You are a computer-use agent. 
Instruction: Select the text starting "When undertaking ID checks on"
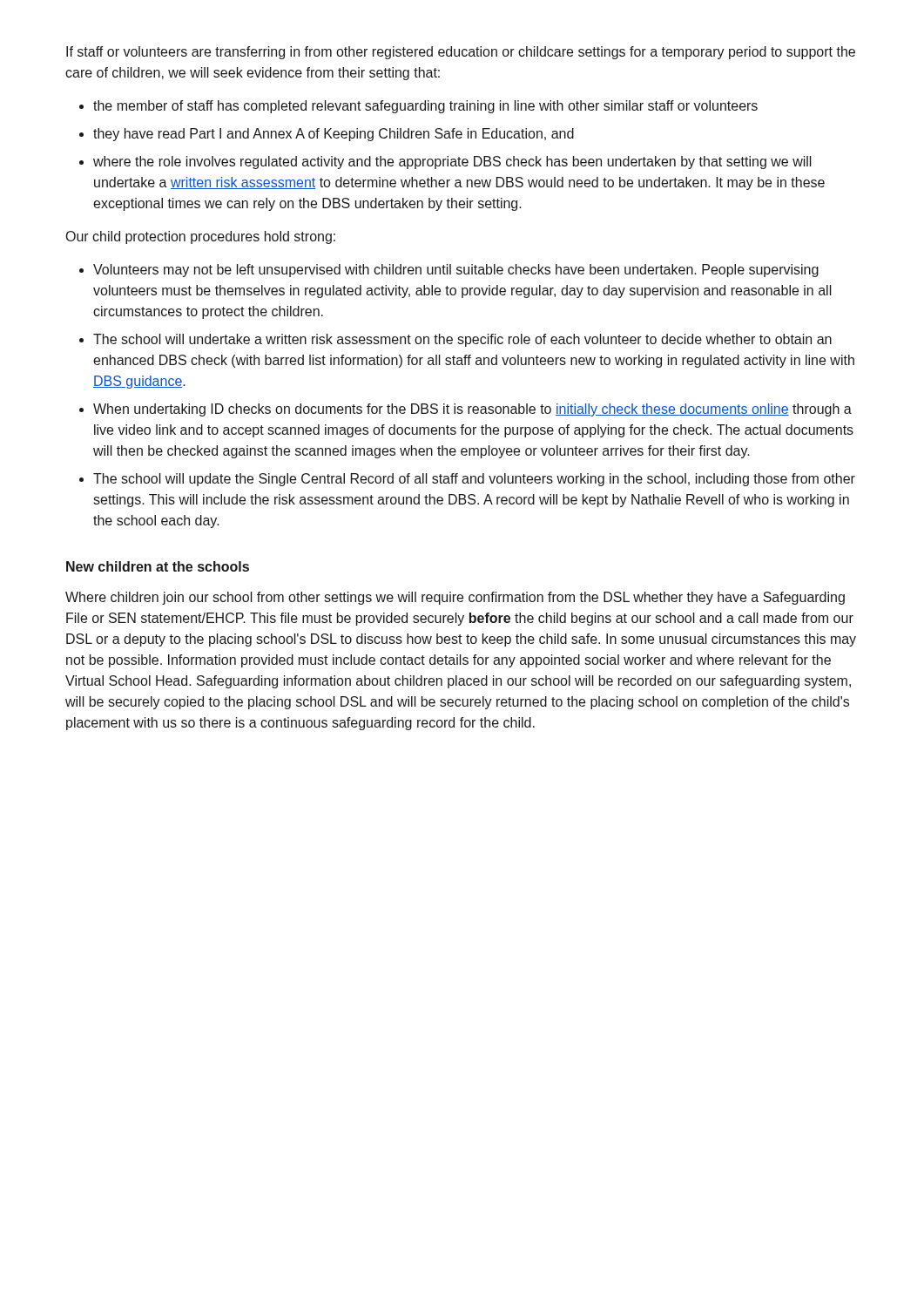[473, 430]
